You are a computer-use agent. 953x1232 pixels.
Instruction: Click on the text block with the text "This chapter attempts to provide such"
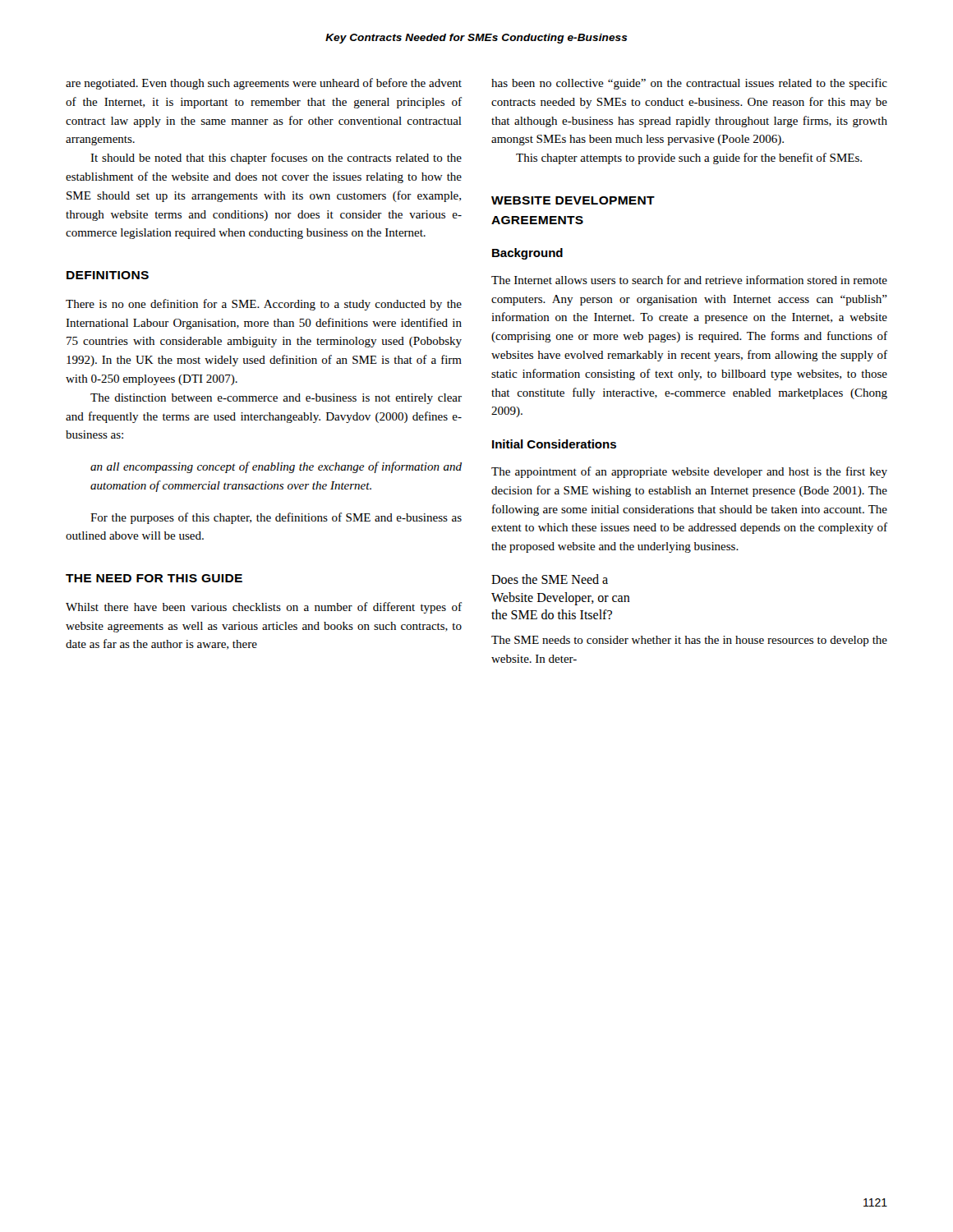(x=689, y=158)
